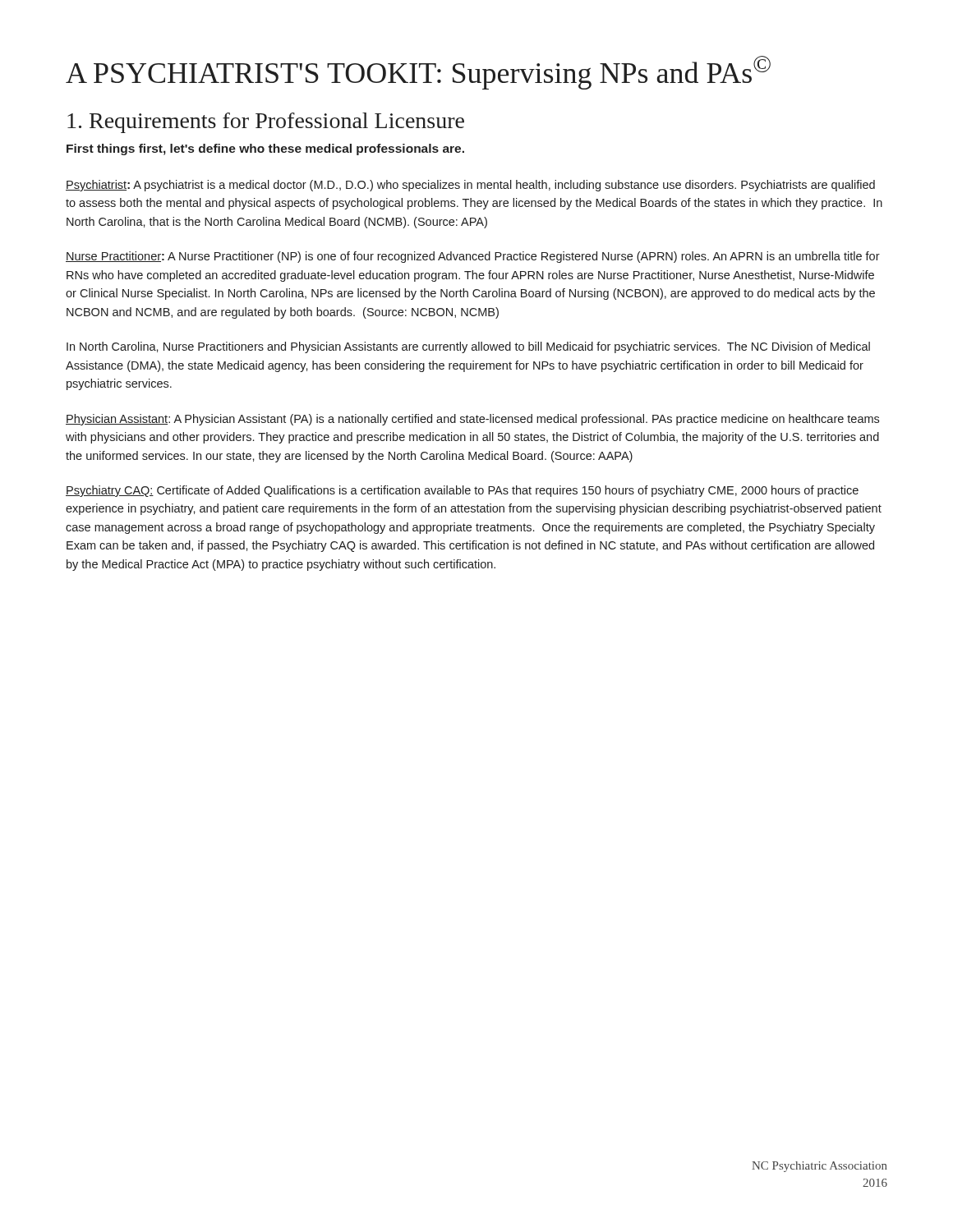The height and width of the screenshot is (1232, 953).
Task: Click on the text block that reads "Physician Assistant: A Physician Assistant (PA)"
Action: (473, 437)
